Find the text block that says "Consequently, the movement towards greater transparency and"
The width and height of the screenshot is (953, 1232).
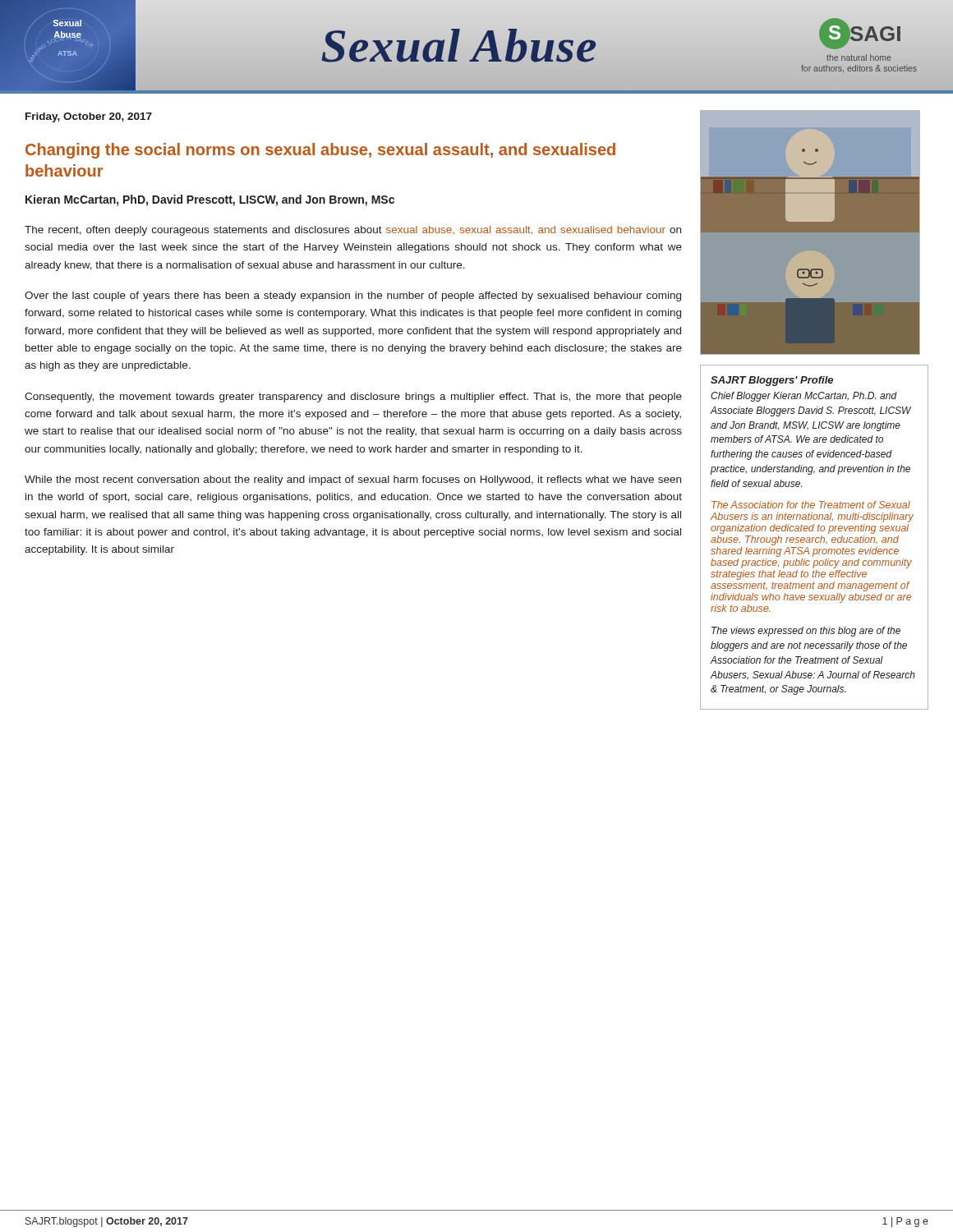click(353, 422)
